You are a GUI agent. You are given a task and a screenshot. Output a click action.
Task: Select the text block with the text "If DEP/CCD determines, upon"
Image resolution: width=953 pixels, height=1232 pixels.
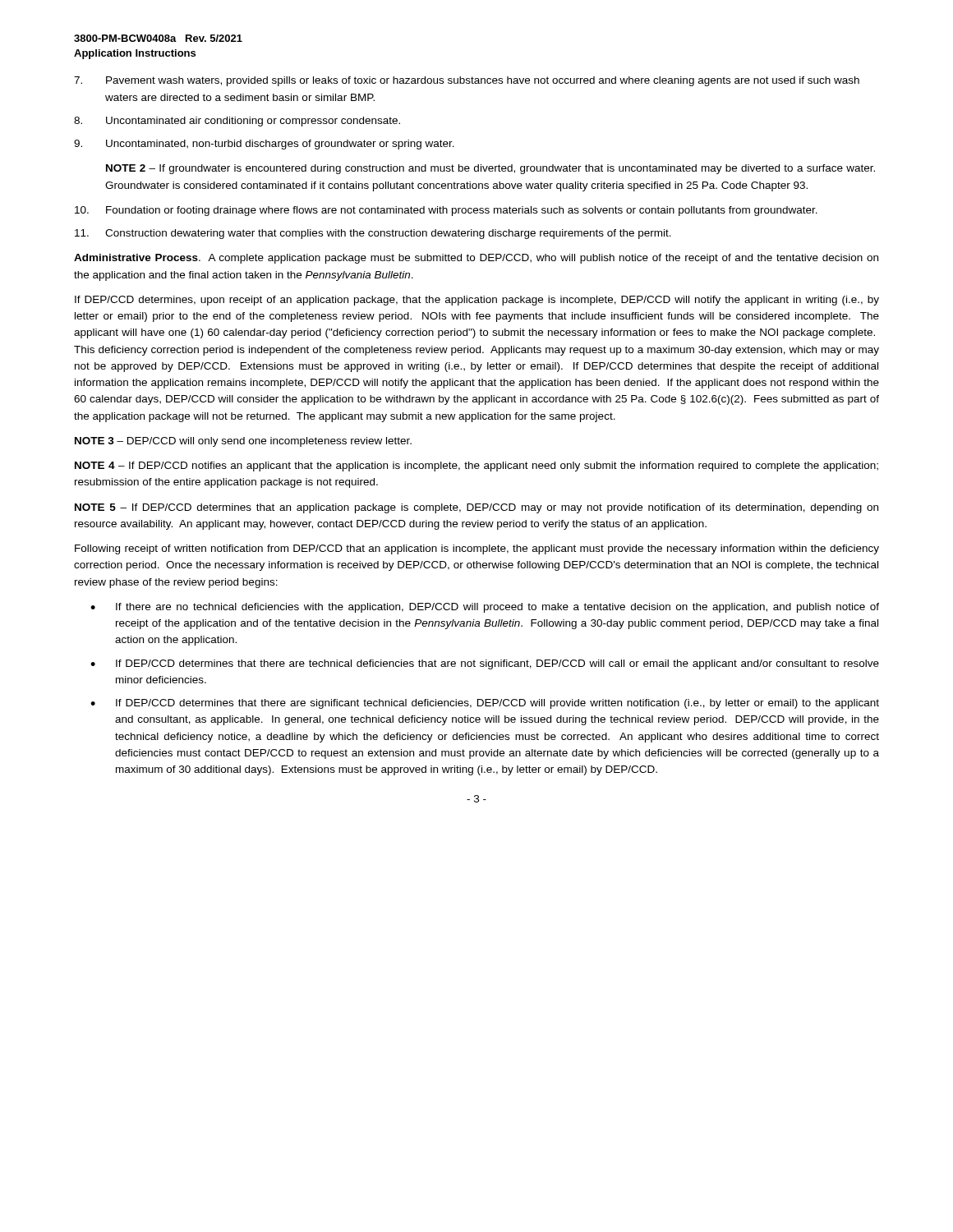tap(476, 357)
